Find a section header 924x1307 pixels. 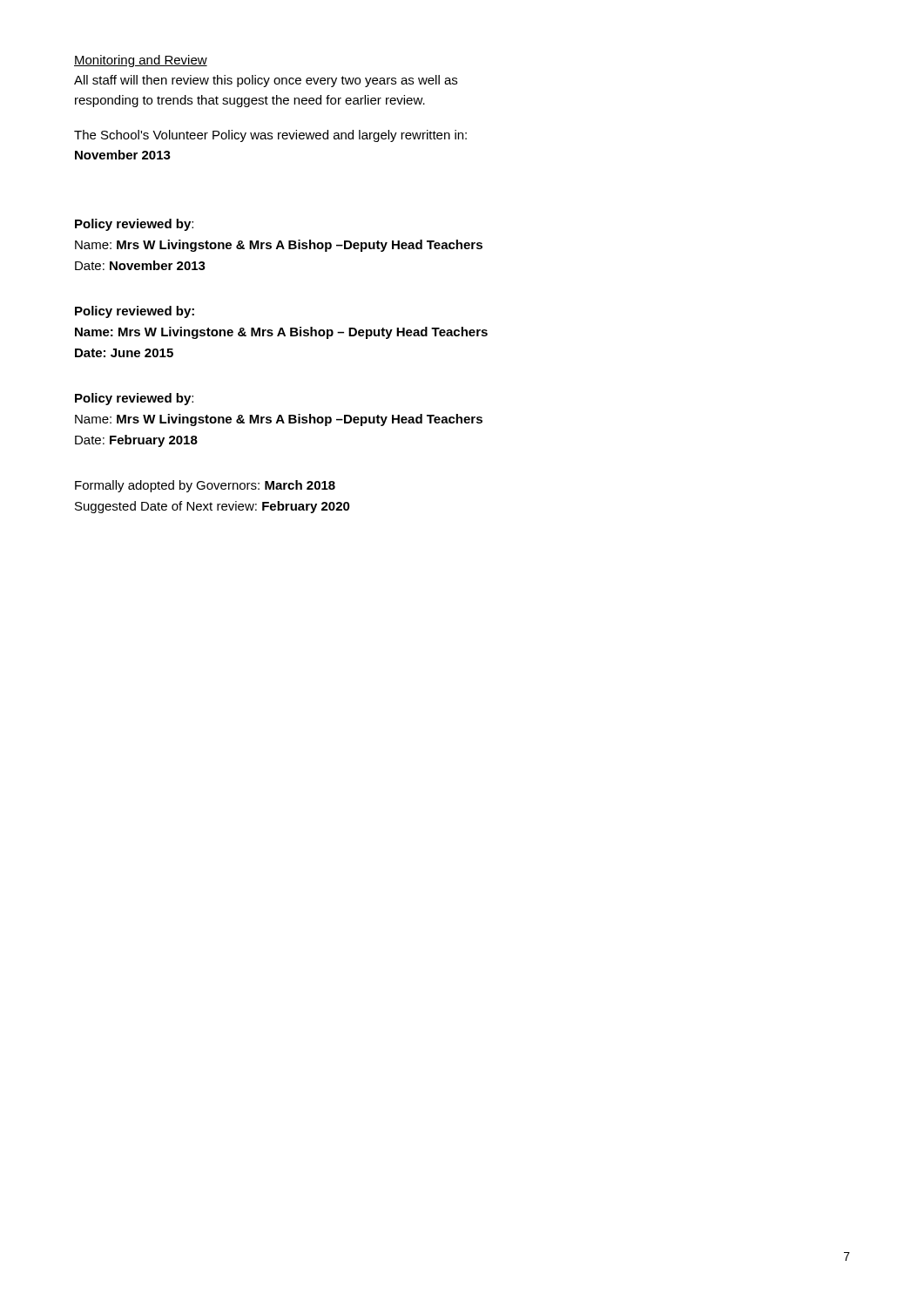click(x=140, y=60)
